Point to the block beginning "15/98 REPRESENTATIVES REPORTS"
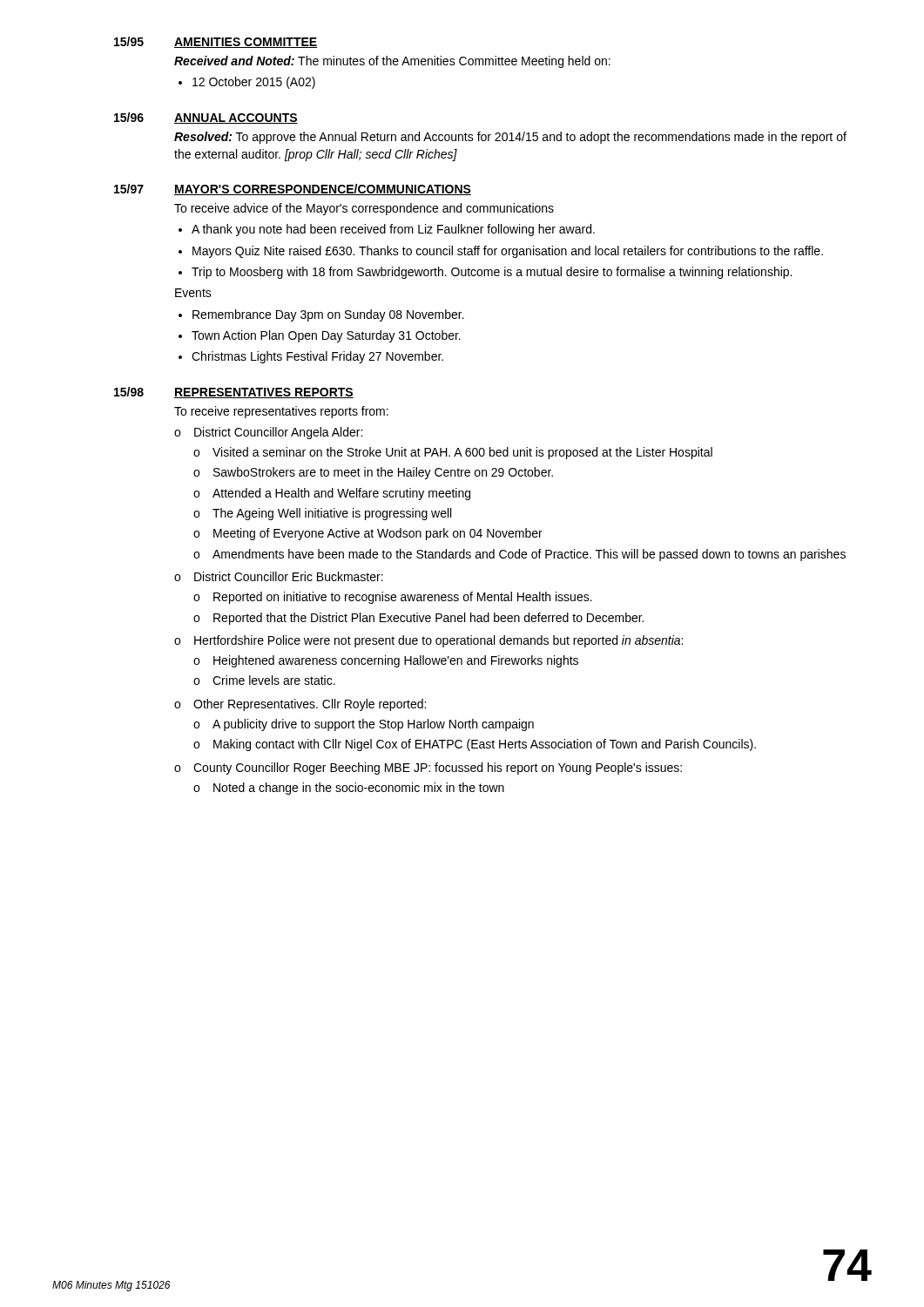 pos(484,594)
